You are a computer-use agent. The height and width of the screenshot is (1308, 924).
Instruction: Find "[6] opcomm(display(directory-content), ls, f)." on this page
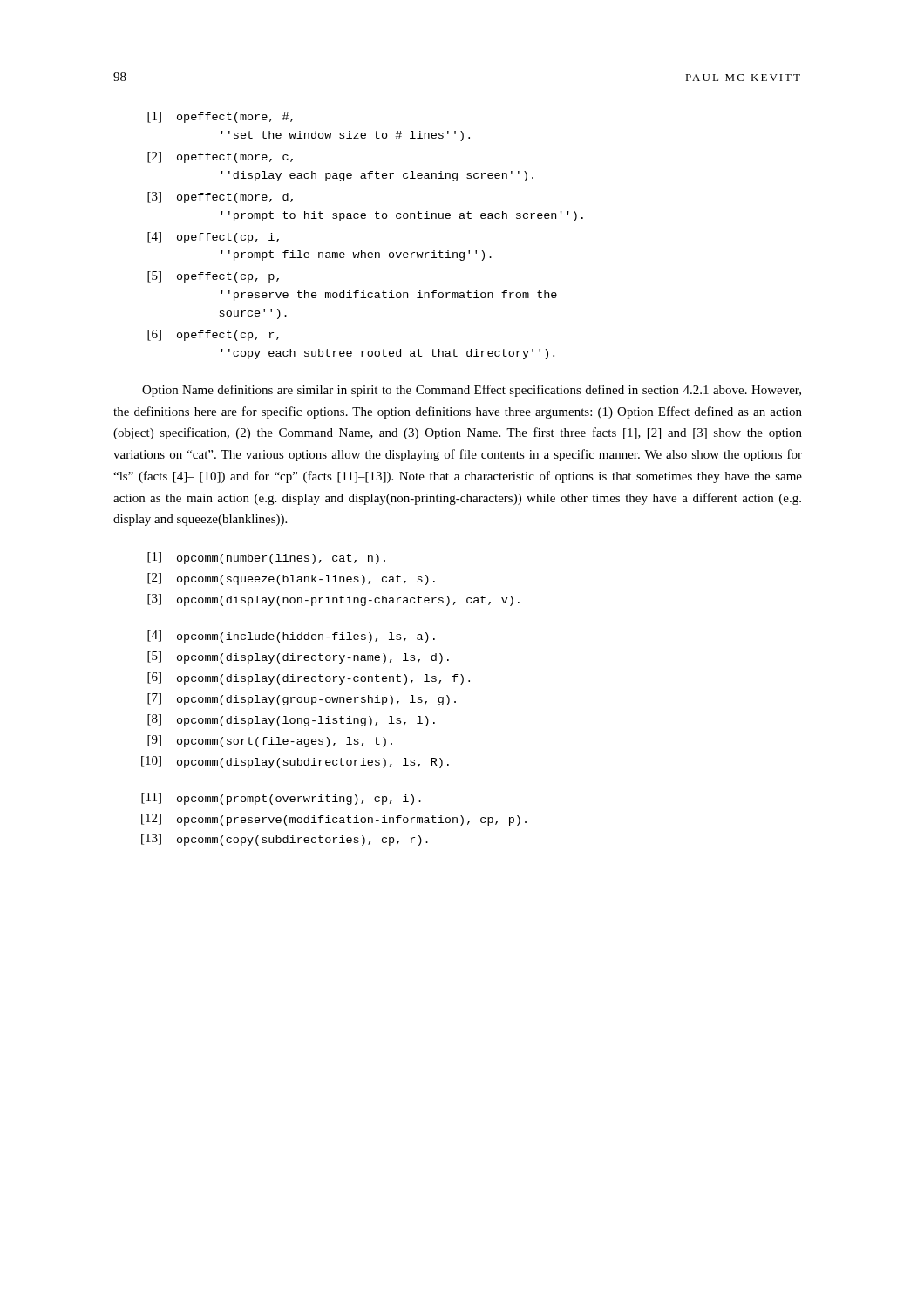pyautogui.click(x=293, y=680)
